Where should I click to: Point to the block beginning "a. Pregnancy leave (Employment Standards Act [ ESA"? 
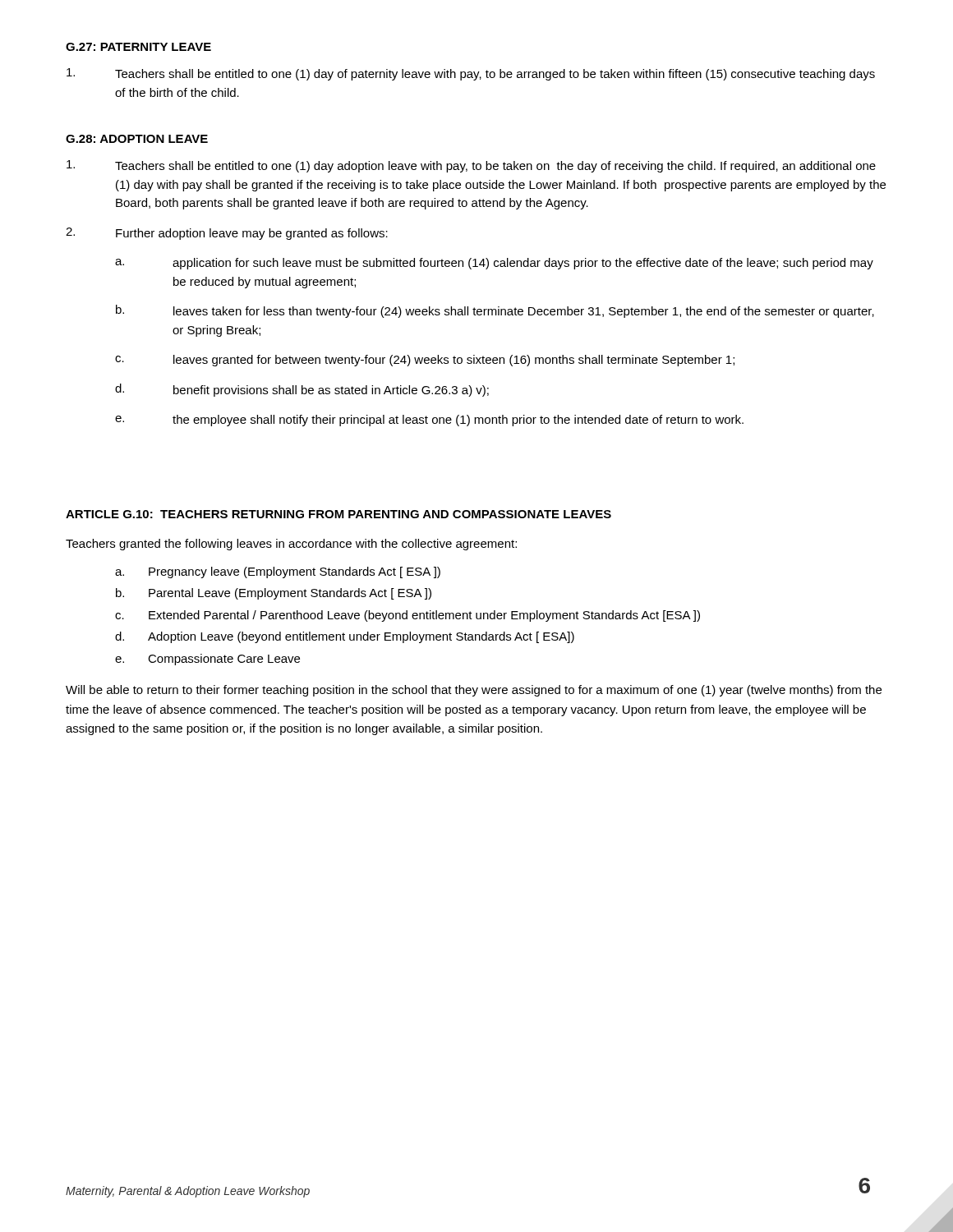point(278,572)
